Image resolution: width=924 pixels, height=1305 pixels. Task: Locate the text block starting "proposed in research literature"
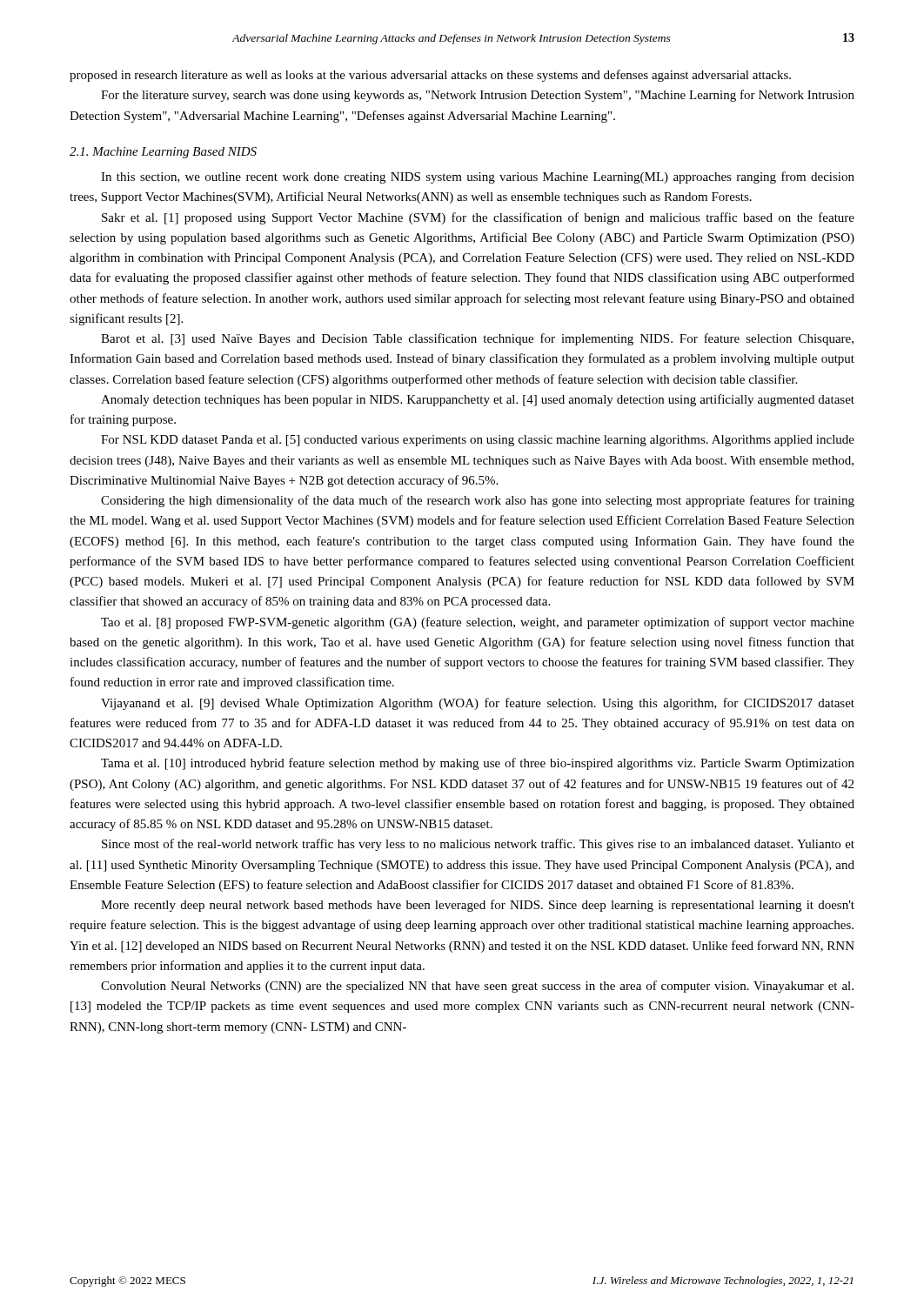pyautogui.click(x=462, y=96)
